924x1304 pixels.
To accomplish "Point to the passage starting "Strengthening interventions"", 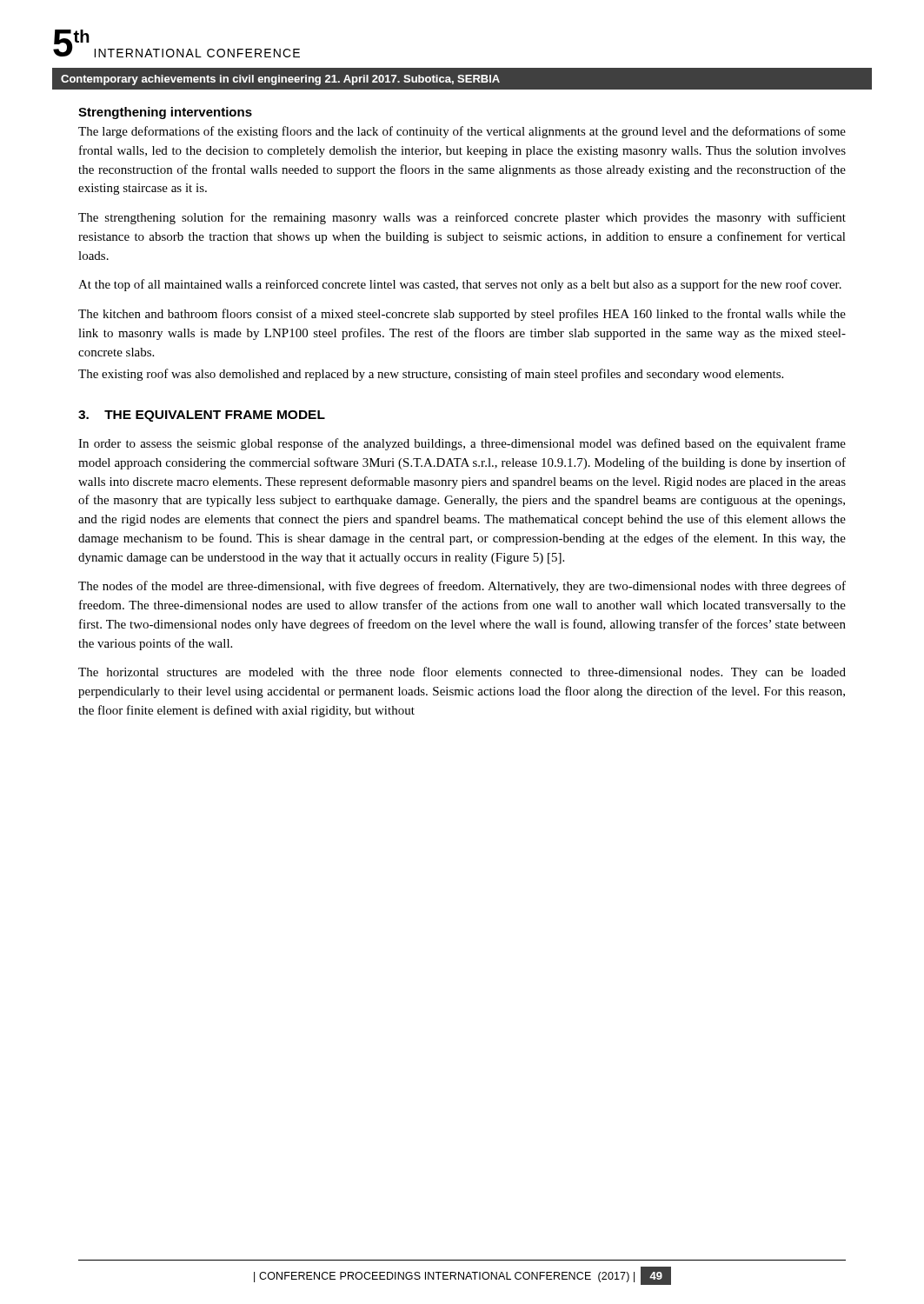I will coord(165,113).
